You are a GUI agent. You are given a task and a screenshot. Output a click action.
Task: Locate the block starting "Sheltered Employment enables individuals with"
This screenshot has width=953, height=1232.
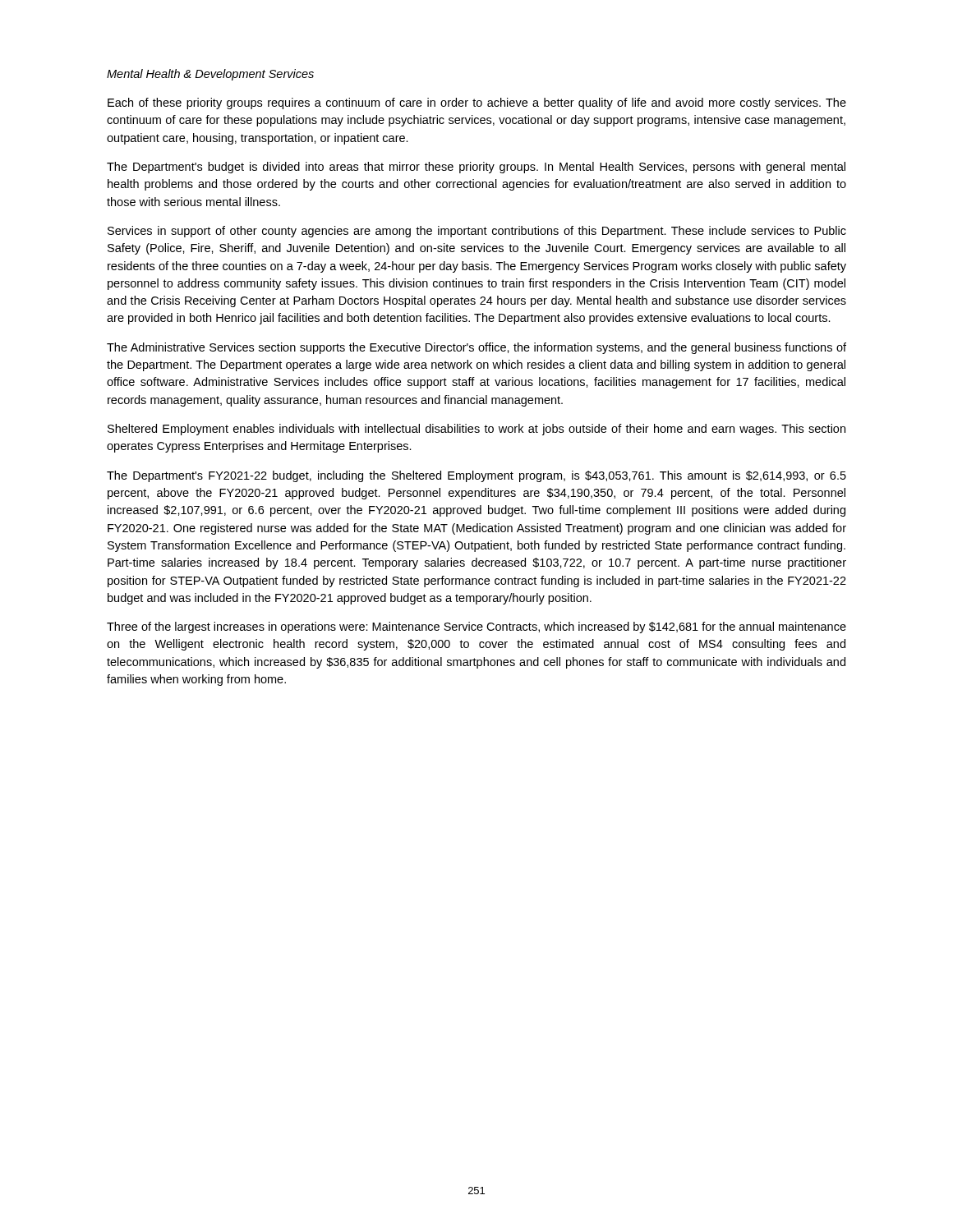(476, 438)
